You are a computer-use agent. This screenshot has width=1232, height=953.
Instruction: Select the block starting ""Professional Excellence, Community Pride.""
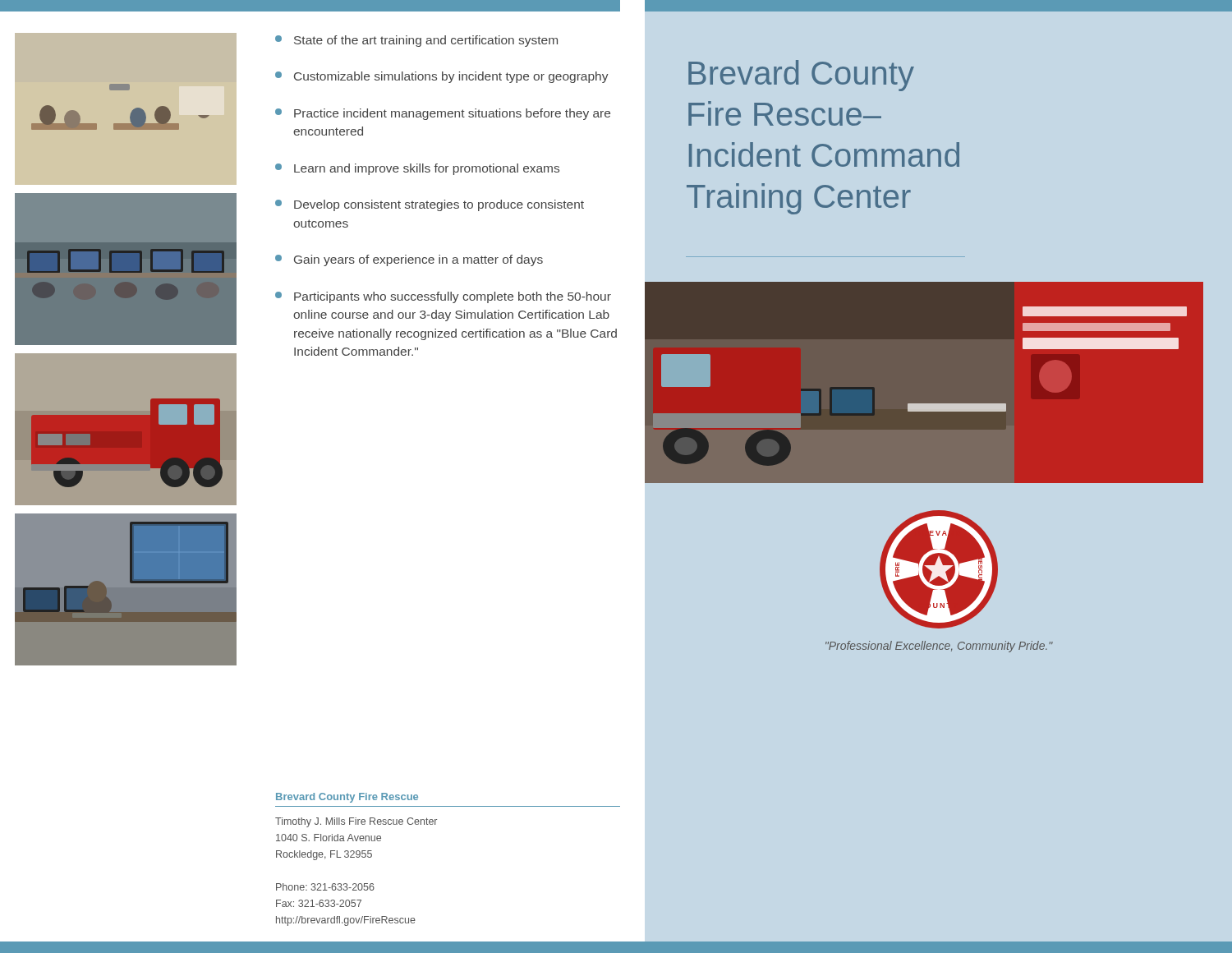point(938,646)
